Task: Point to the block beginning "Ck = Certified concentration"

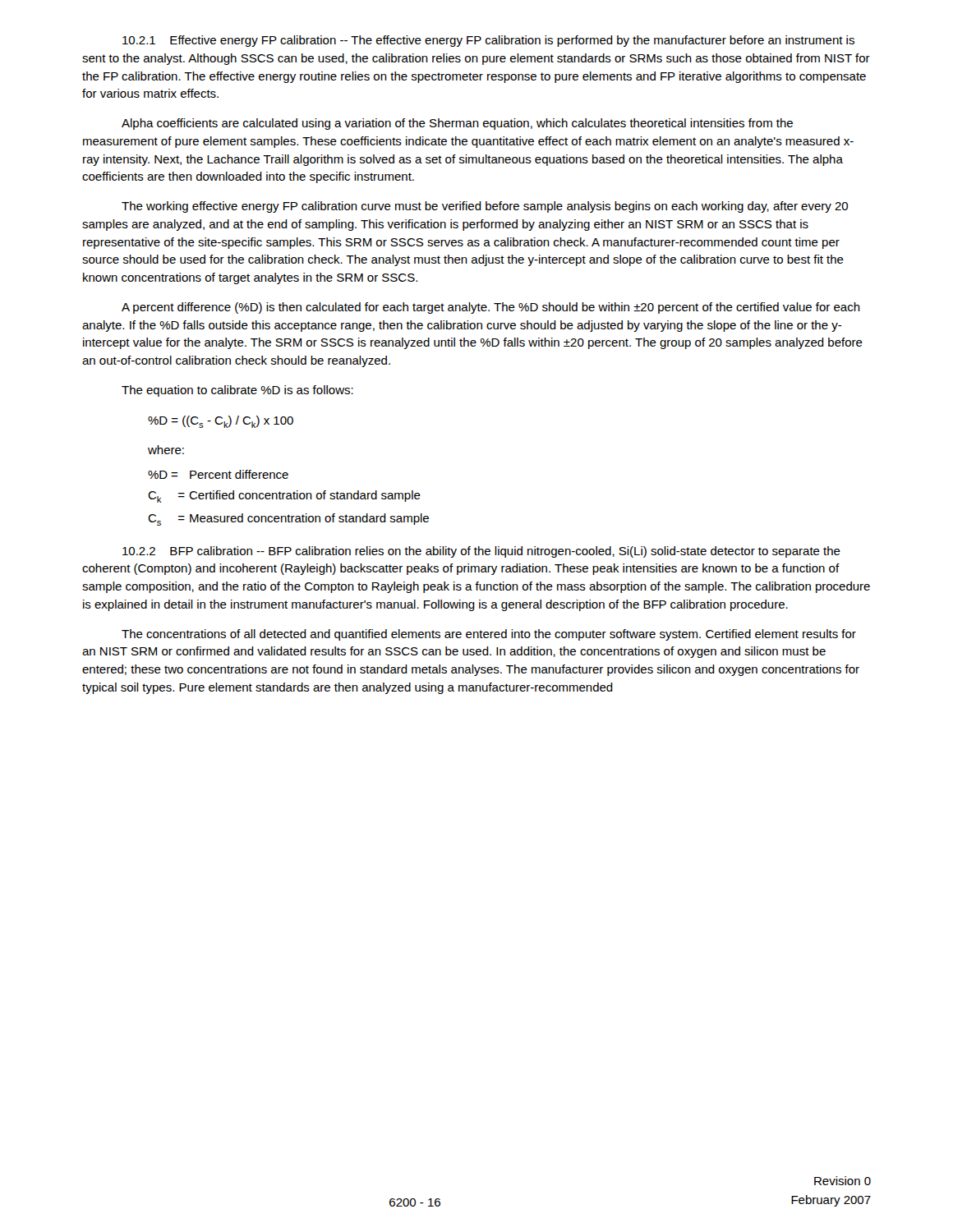Action: (x=284, y=496)
